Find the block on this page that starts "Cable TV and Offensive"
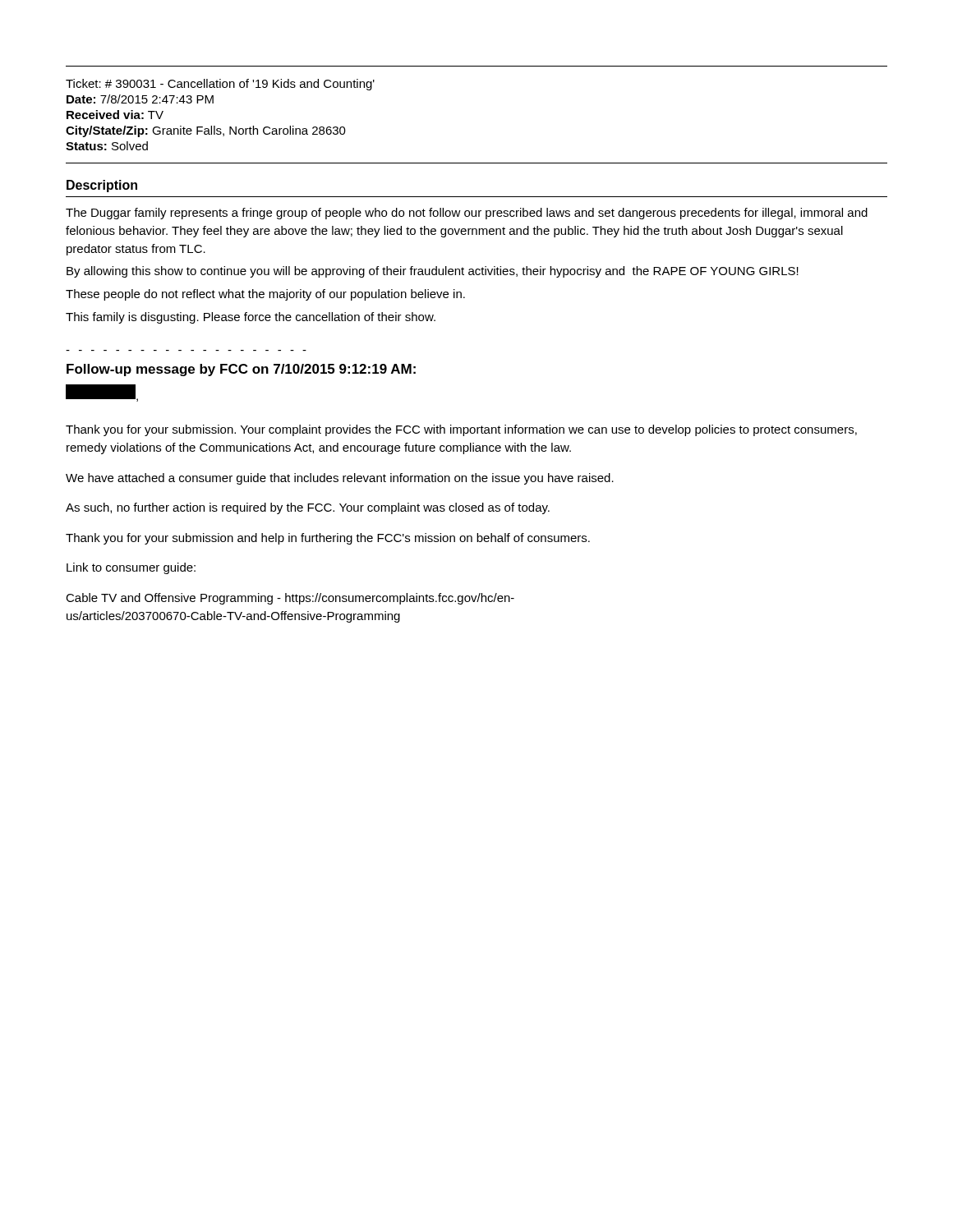 click(476, 607)
